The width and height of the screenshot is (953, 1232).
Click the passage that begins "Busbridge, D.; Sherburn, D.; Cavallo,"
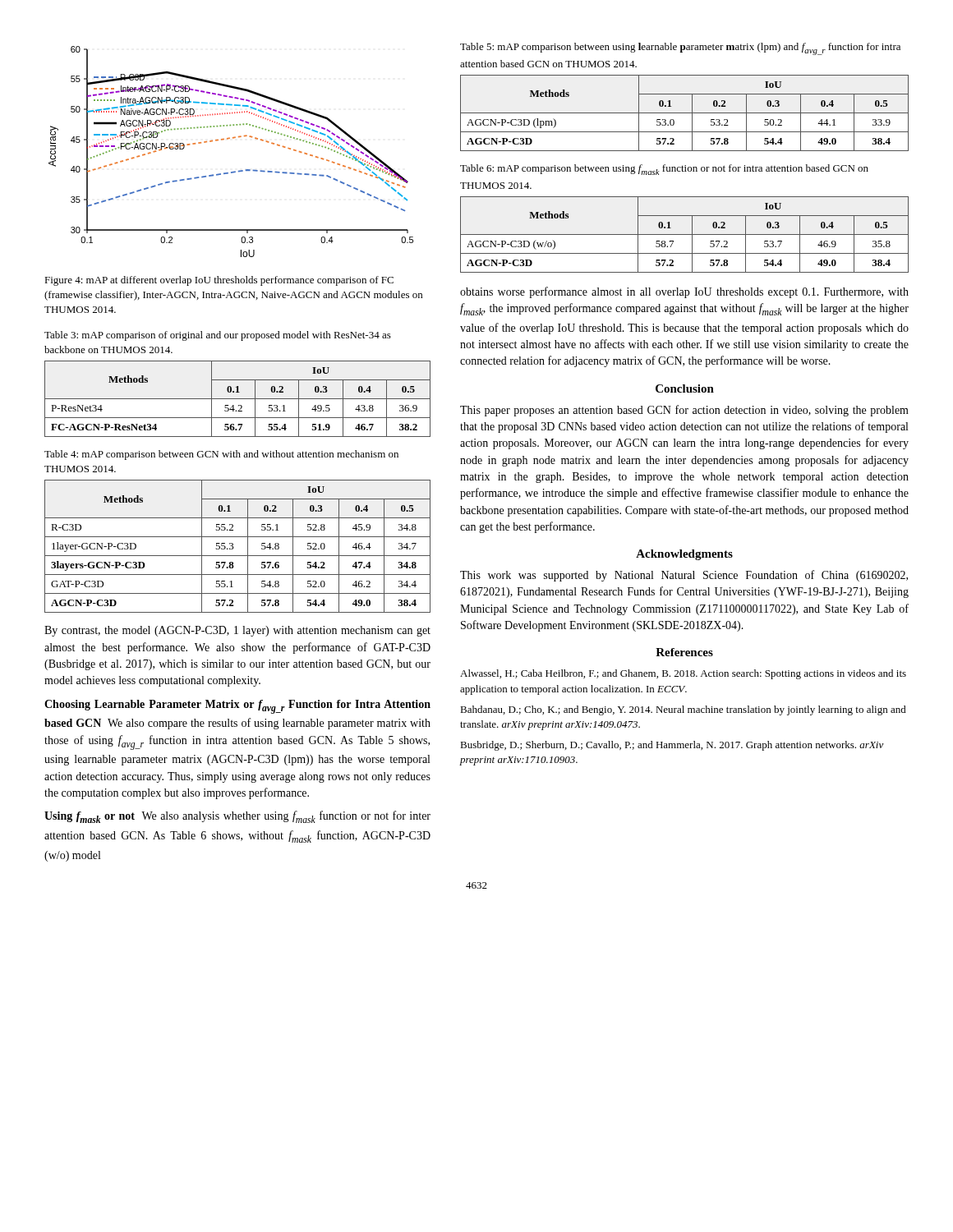672,752
